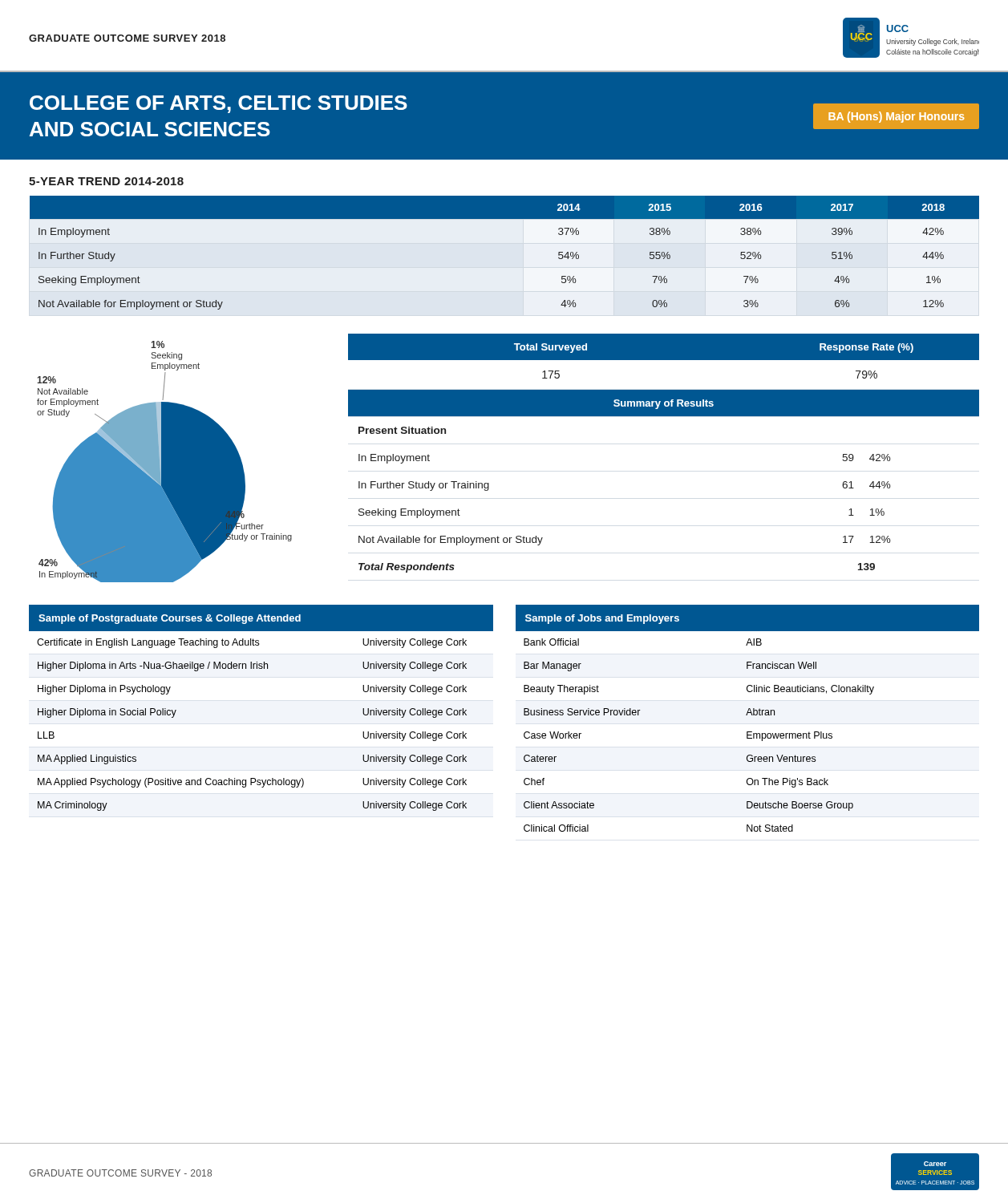Screen dimensions: 1203x1008
Task: Click on the table containing "On The Pig's Back"
Action: 747,723
